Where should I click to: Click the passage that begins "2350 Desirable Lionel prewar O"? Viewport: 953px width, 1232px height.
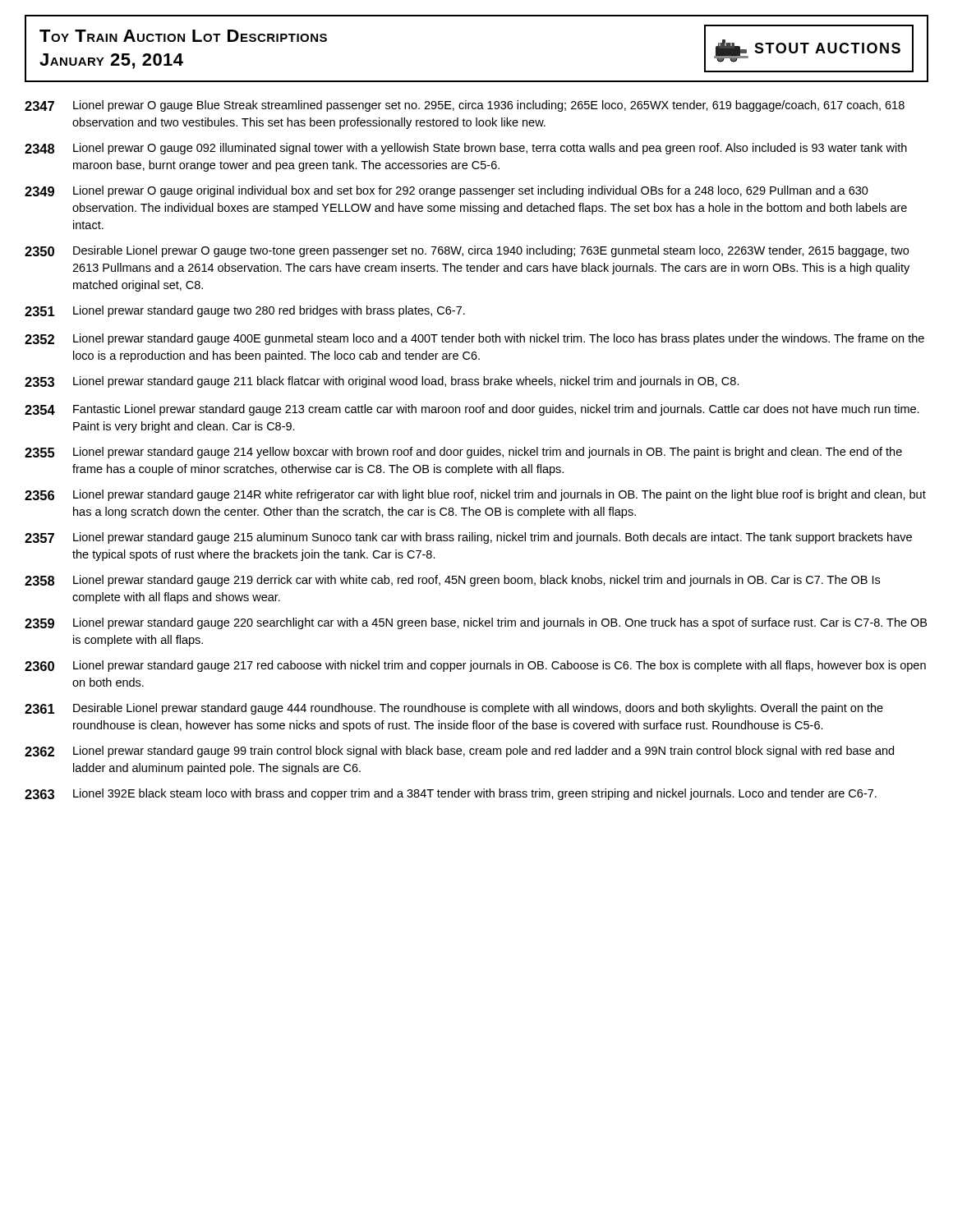coord(476,268)
